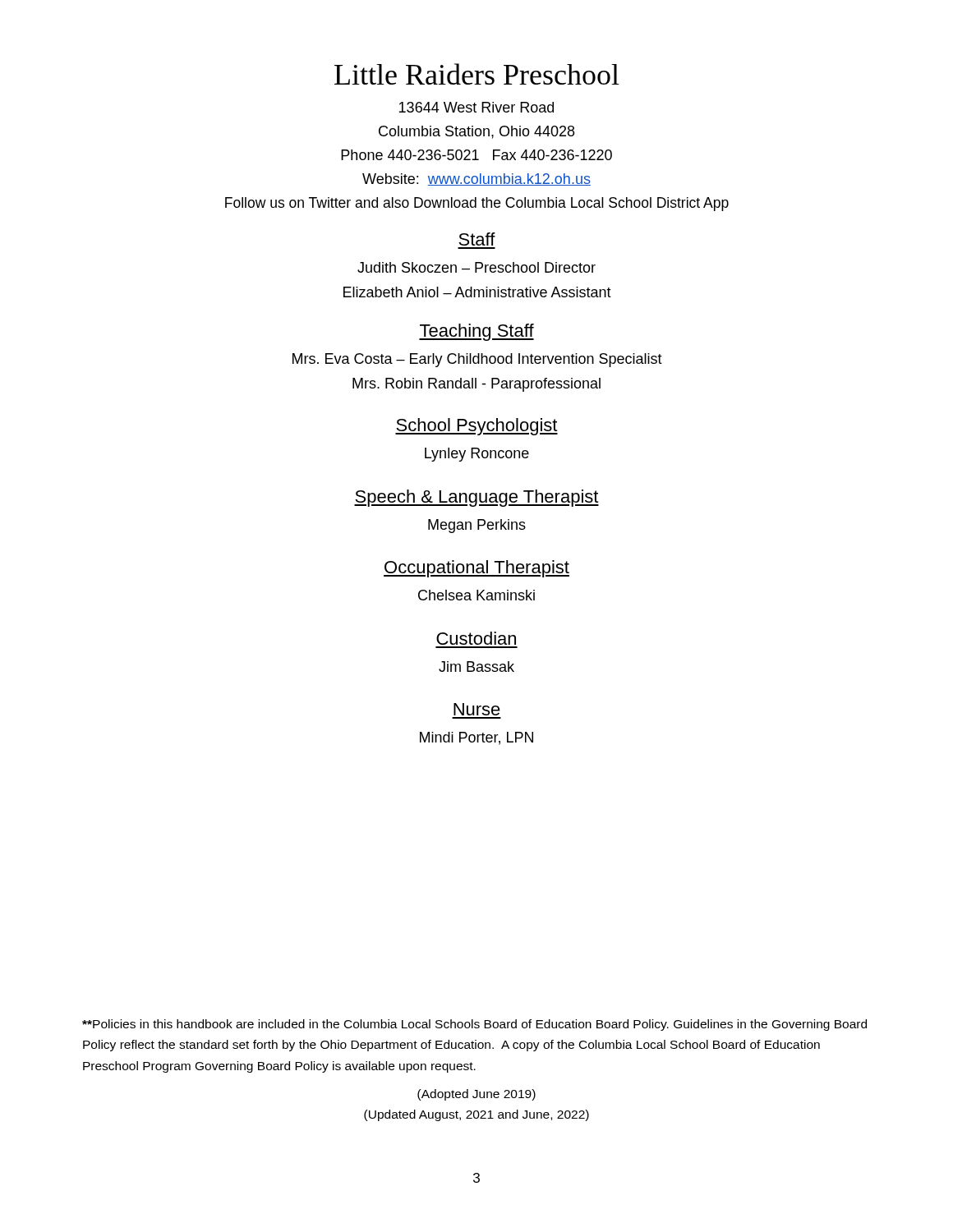953x1232 pixels.
Task: Point to the text block starting "Policies in this handbook are included in the"
Action: click(476, 1071)
